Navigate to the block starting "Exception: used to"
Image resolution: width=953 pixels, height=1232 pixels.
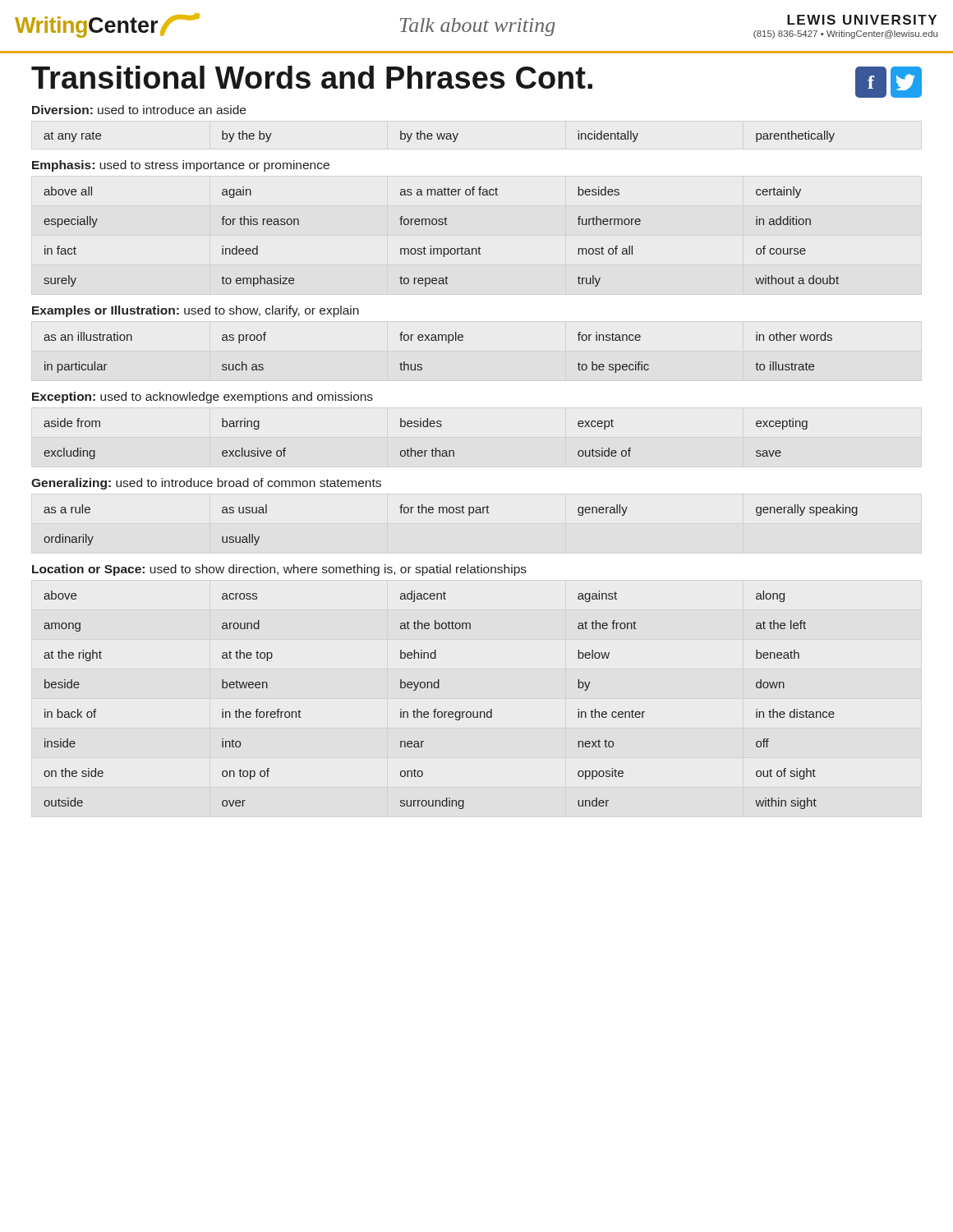202,396
